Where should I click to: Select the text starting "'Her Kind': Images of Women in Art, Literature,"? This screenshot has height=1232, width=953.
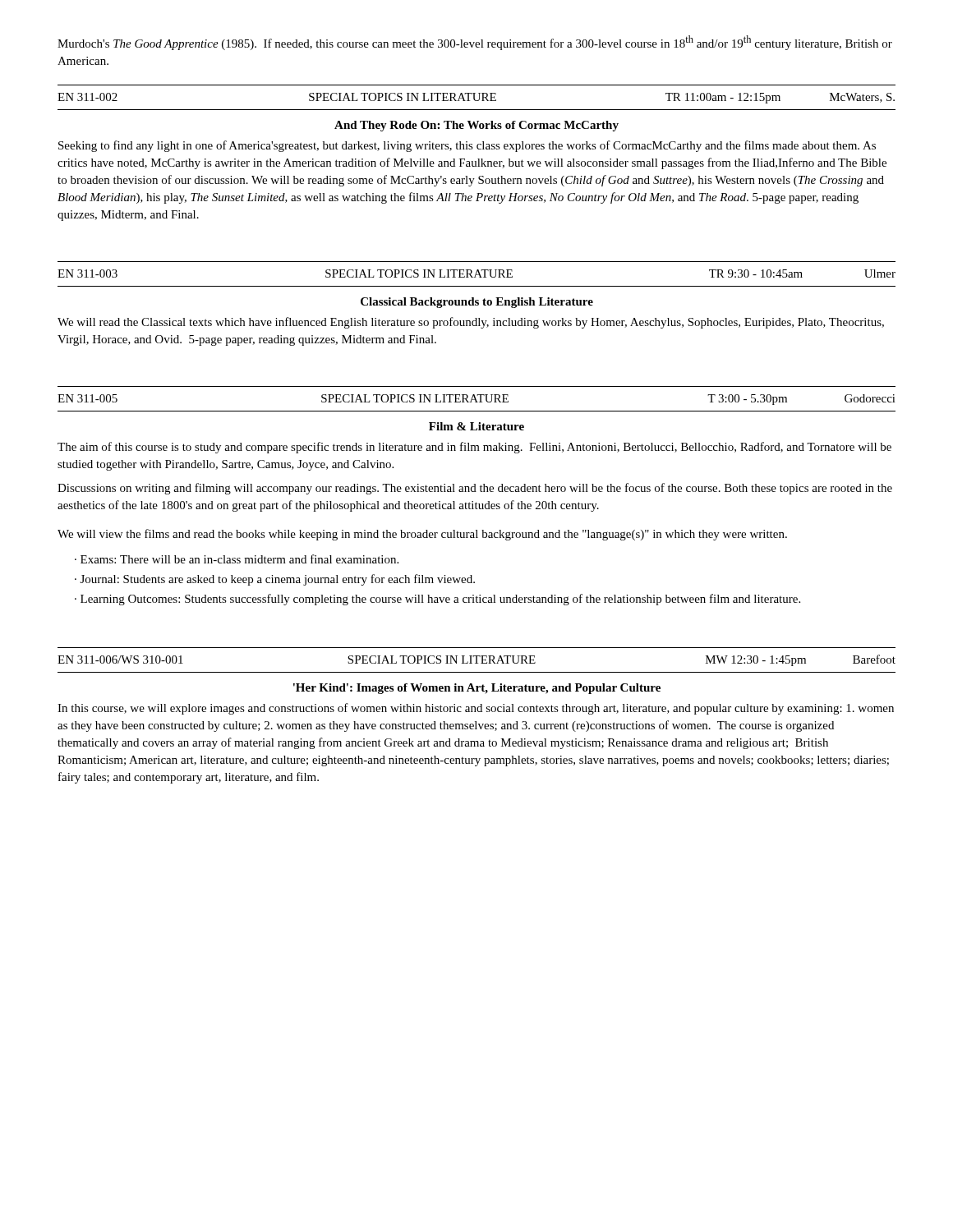point(476,687)
